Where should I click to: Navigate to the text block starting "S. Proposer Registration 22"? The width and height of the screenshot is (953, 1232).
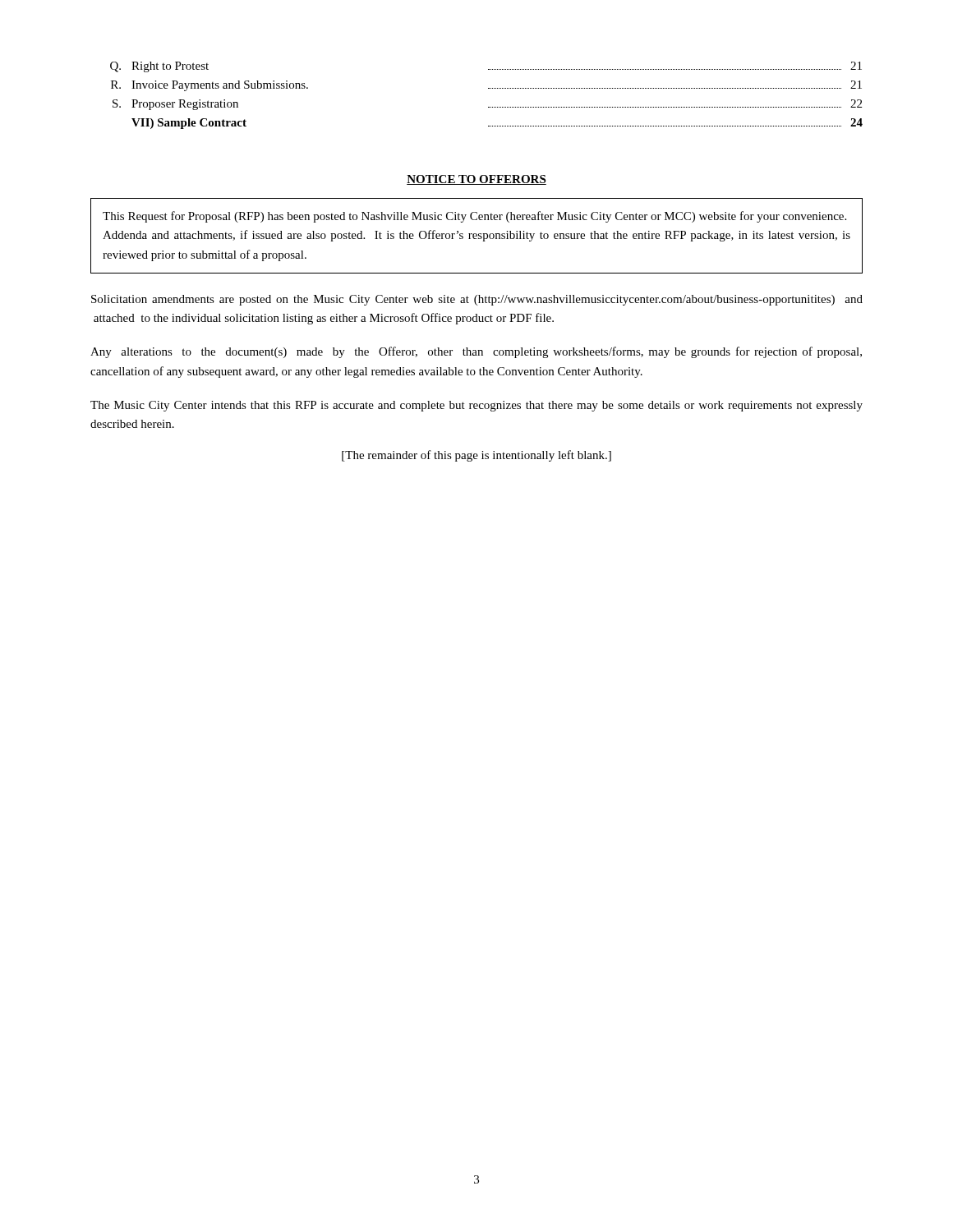pos(487,105)
